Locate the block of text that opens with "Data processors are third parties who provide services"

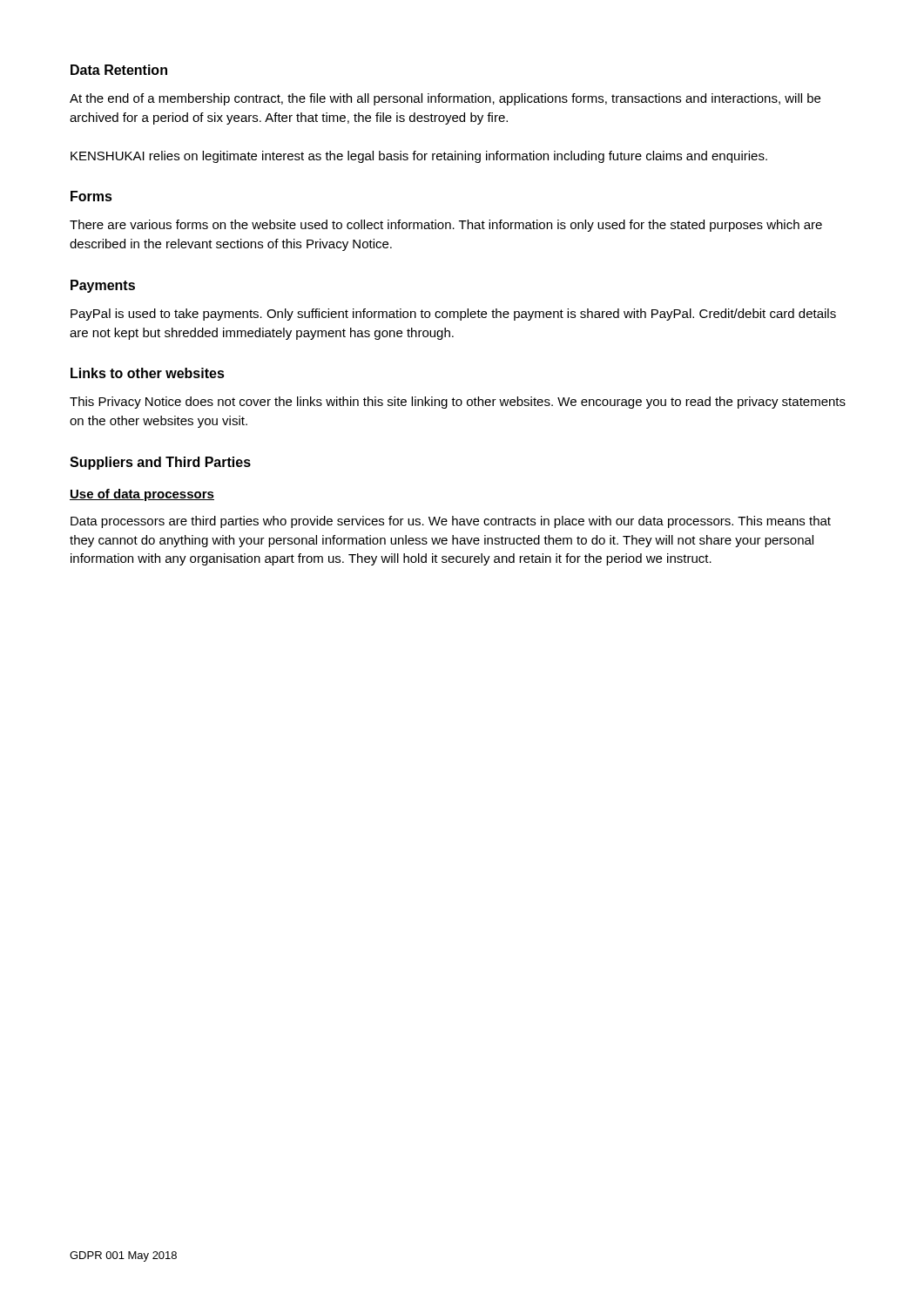coord(450,539)
